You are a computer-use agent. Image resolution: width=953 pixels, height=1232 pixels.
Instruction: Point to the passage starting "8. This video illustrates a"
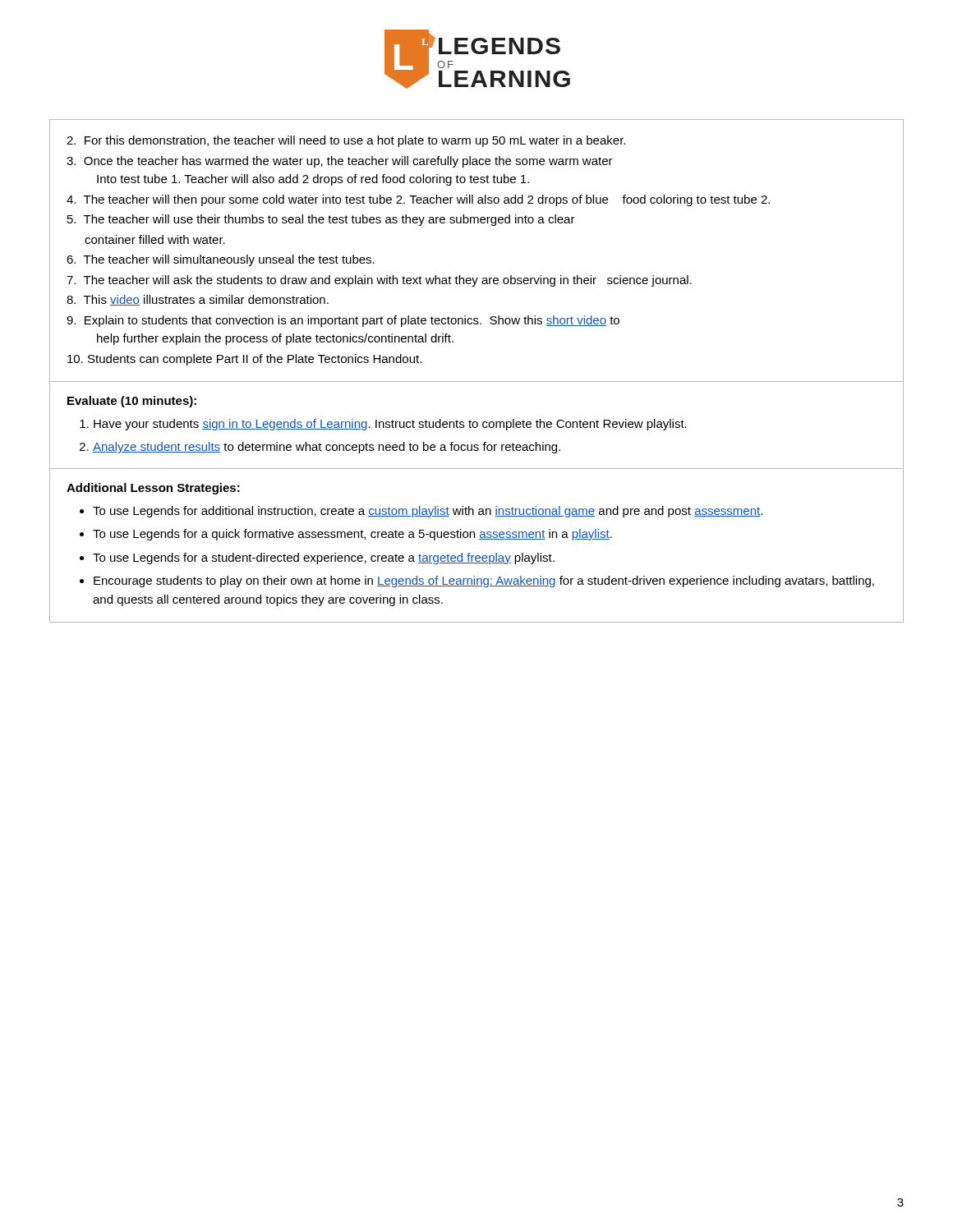coord(198,299)
